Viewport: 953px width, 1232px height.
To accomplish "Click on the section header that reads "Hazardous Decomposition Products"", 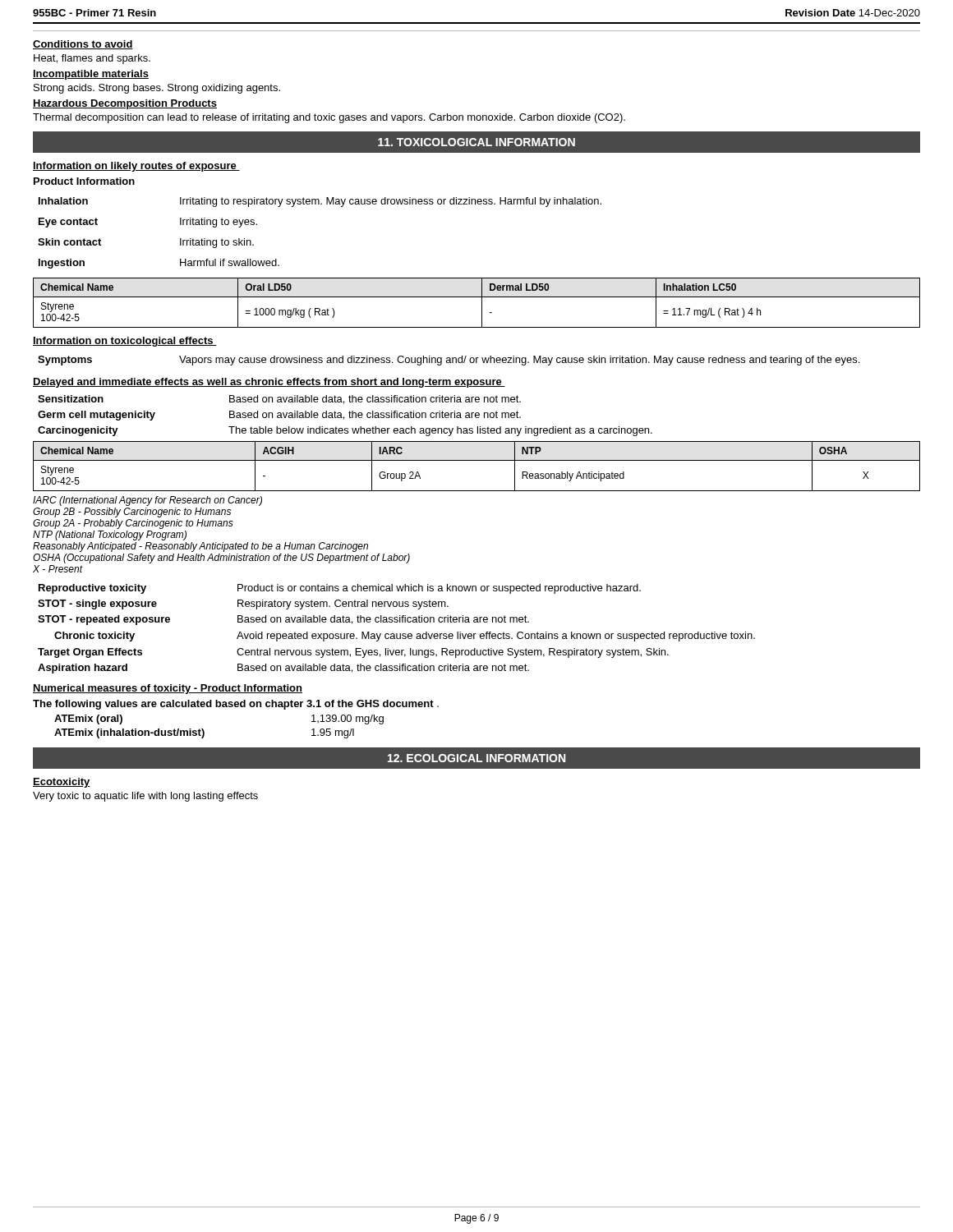I will 125,103.
